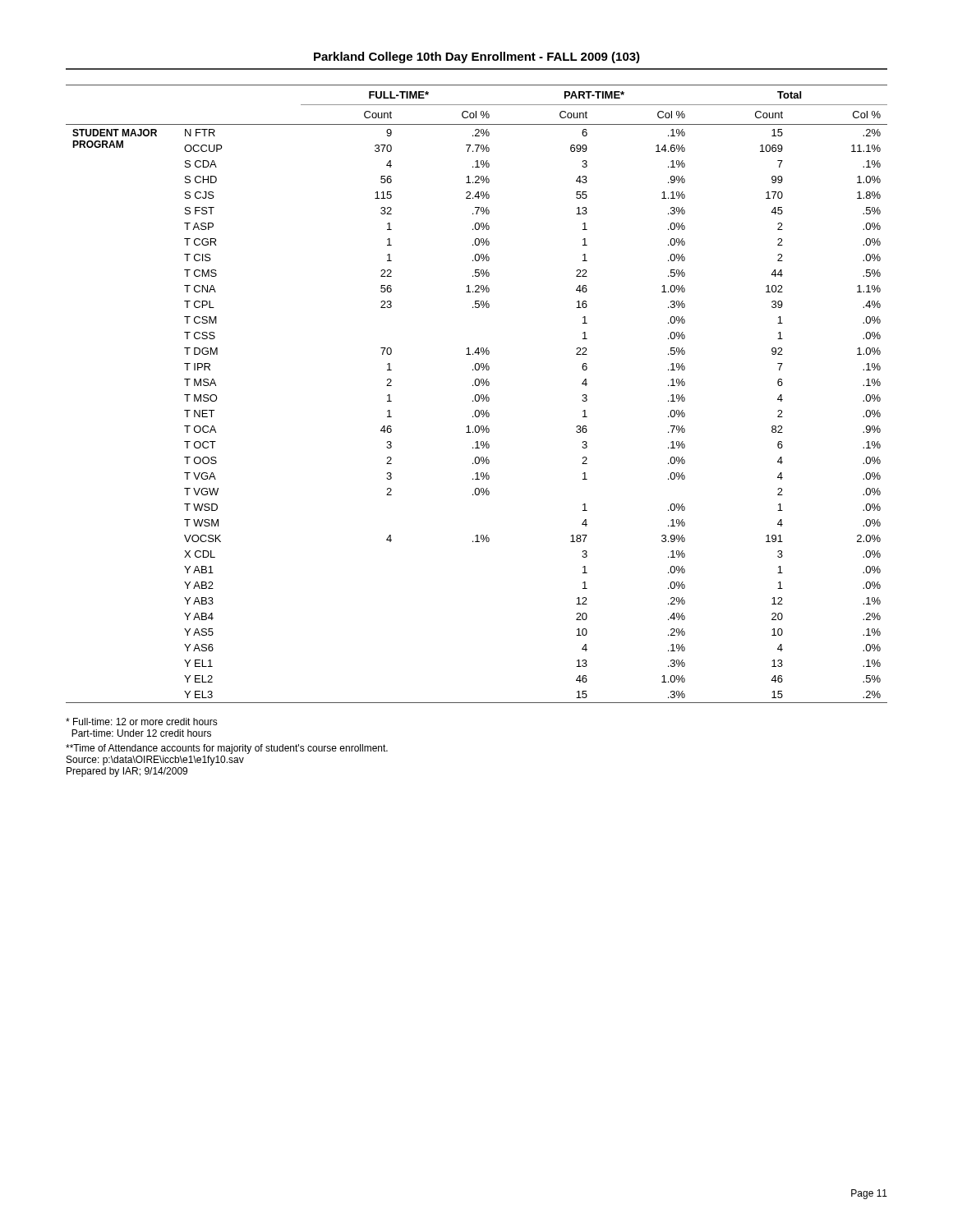Screen dimensions: 1232x953
Task: Point to the element starting "Parkland College 10th Day Enrollment - FALL"
Action: (476, 56)
